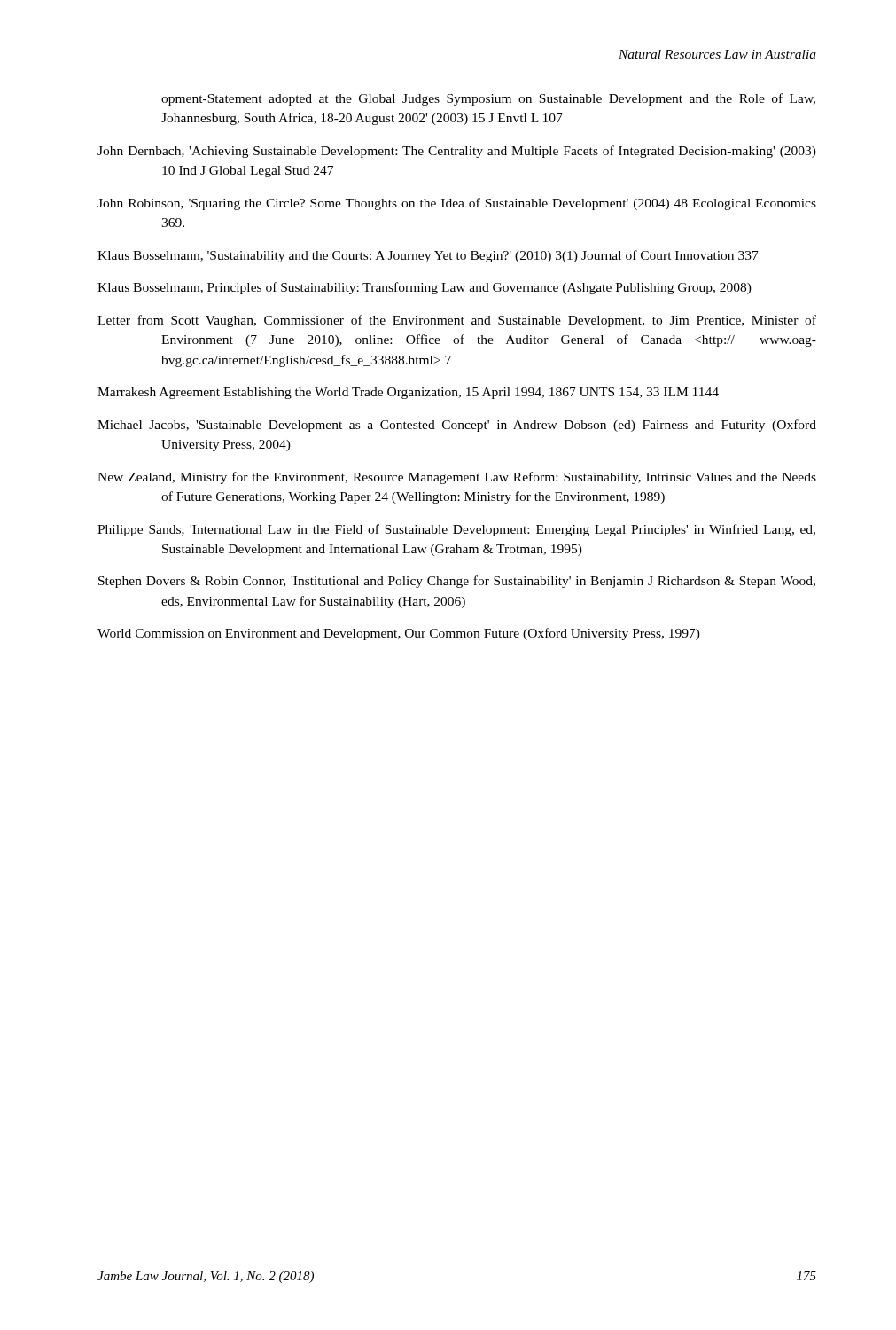Image resolution: width=896 pixels, height=1330 pixels.
Task: Find the text starting "New Zealand, Ministry for the Environment, Resource Management"
Action: pyautogui.click(x=457, y=487)
